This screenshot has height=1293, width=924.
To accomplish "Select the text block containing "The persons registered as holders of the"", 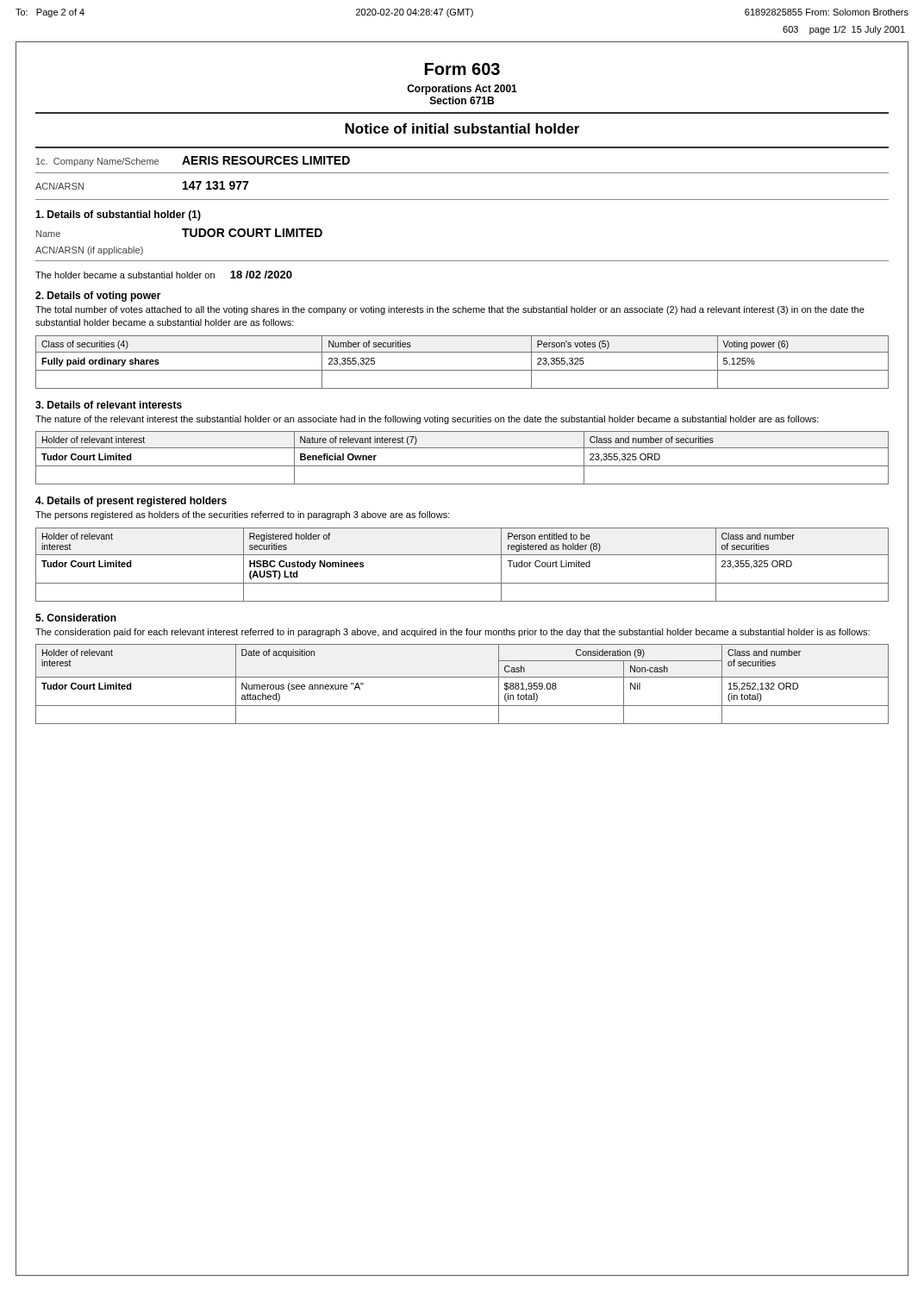I will [243, 515].
